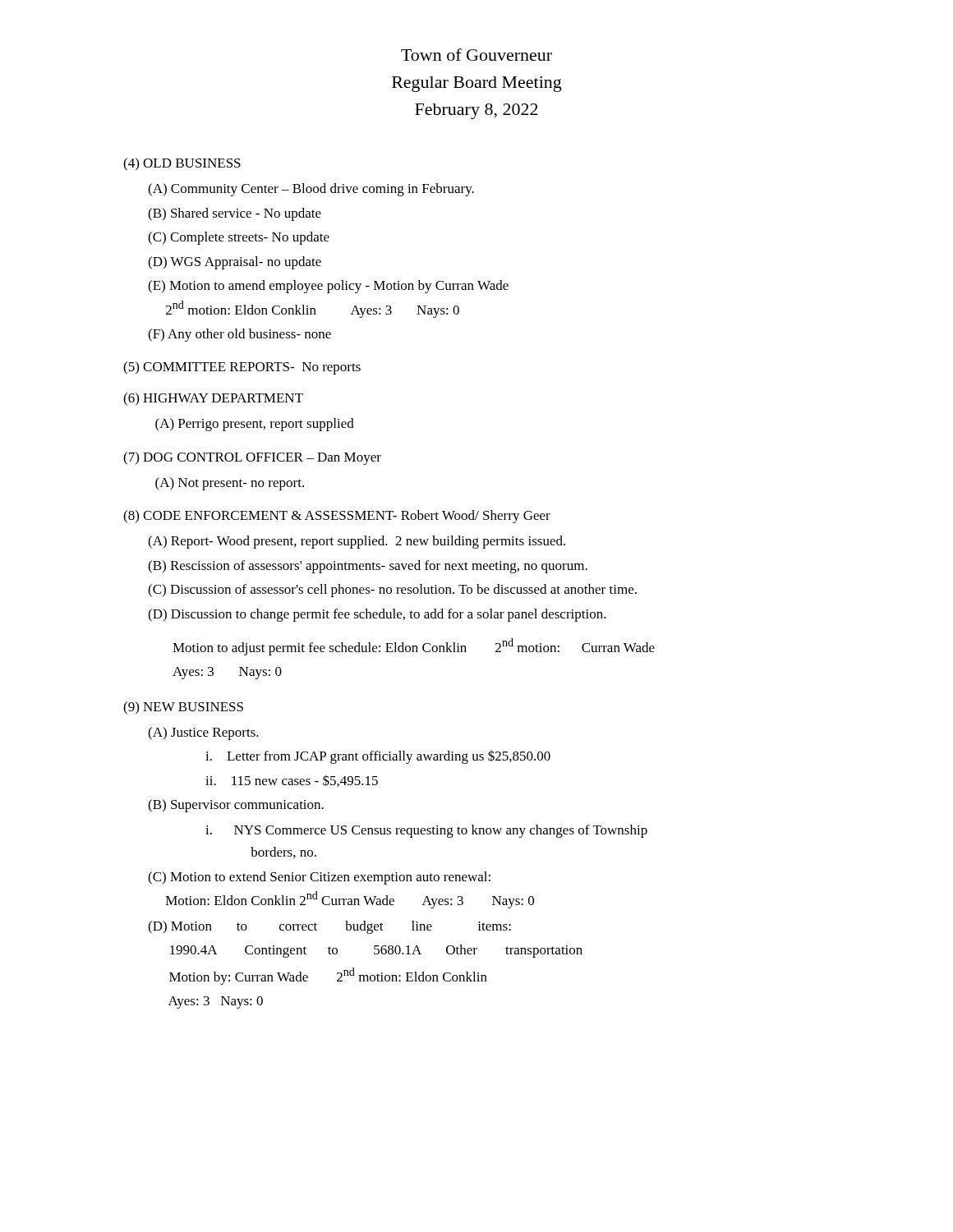Viewport: 953px width, 1232px height.
Task: Click where it says "(C) Complete streets- No update"
Action: coord(239,237)
